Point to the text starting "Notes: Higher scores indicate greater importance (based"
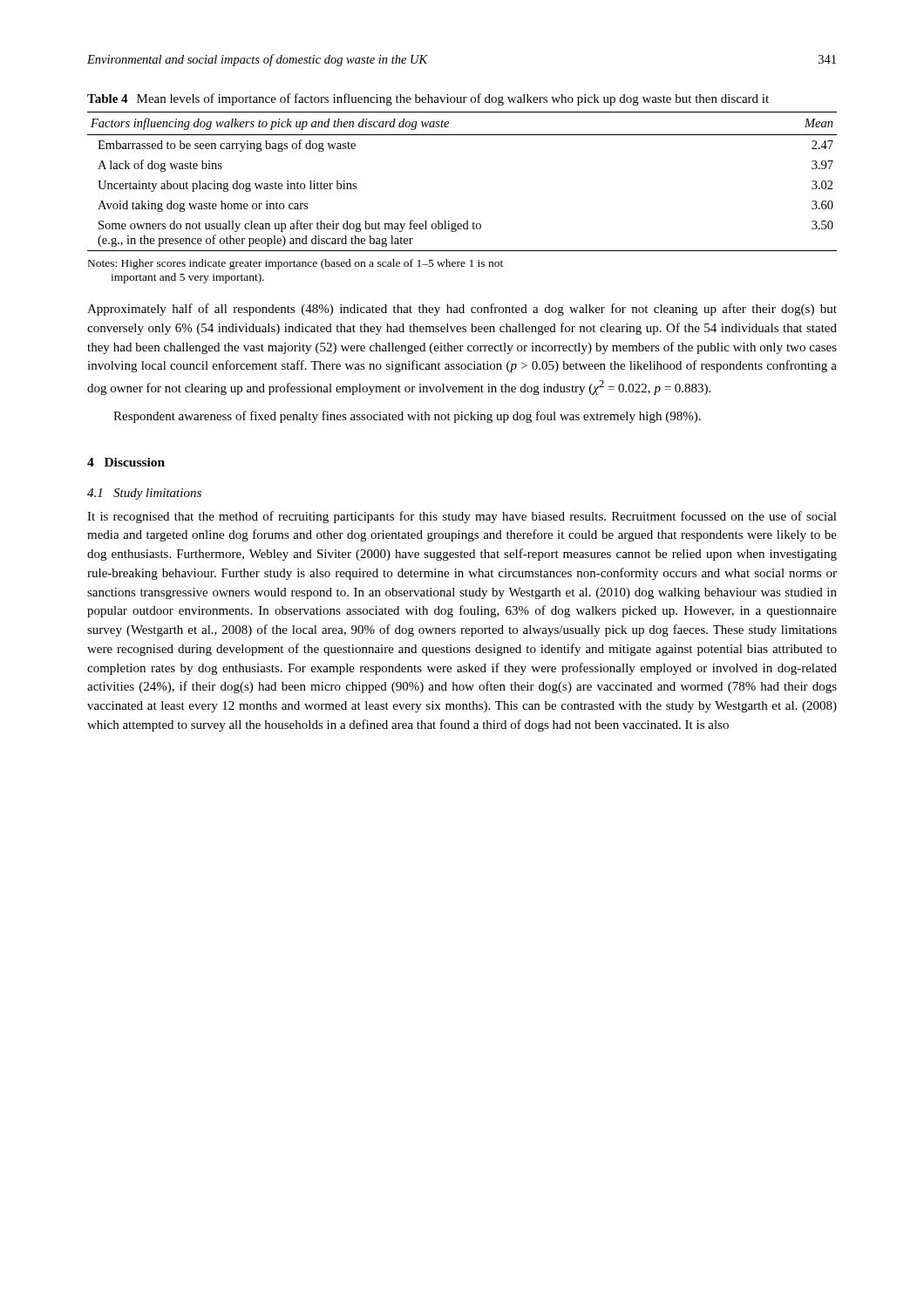The image size is (924, 1308). tap(295, 270)
